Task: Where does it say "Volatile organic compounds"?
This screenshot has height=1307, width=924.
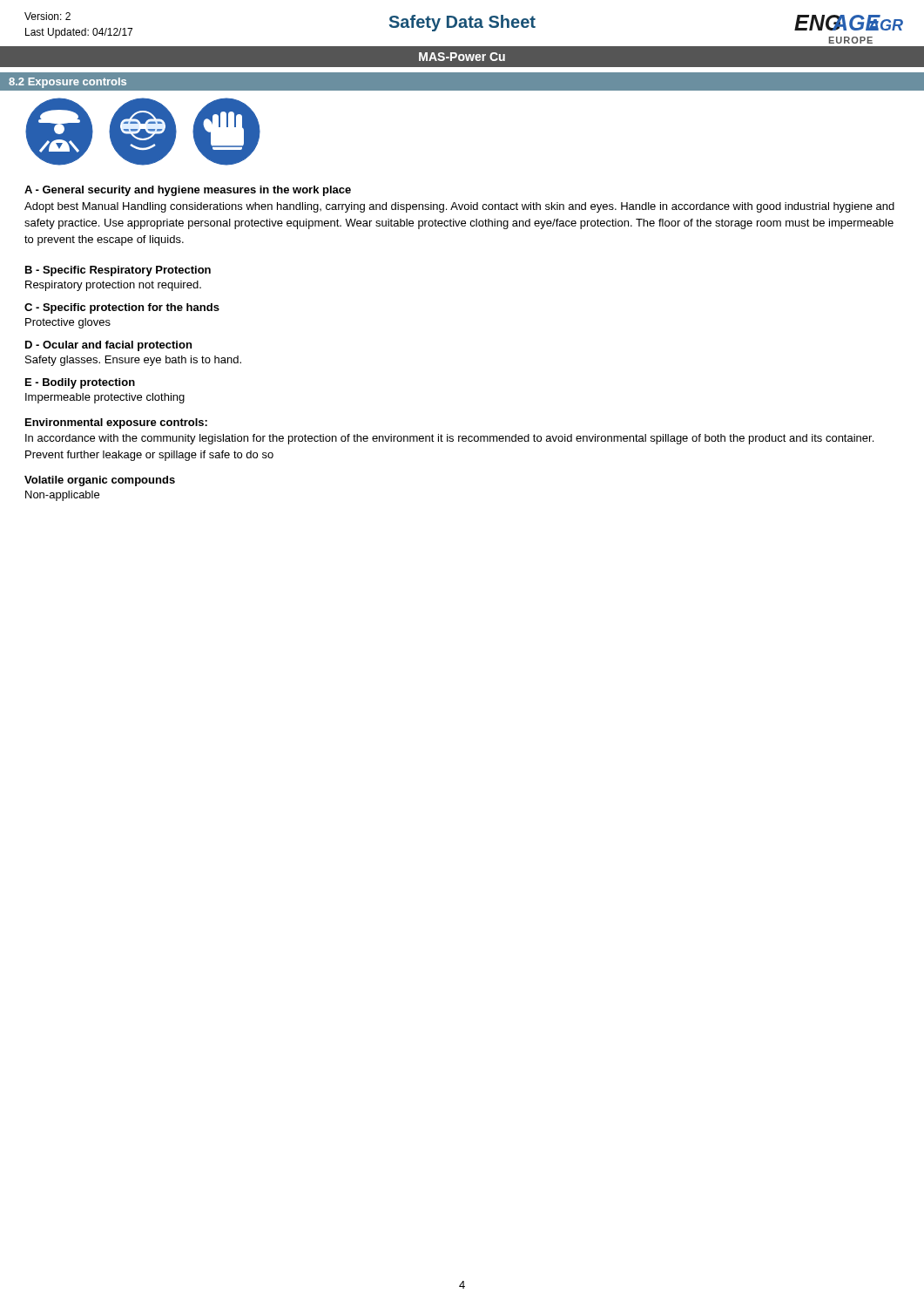Action: [x=100, y=480]
